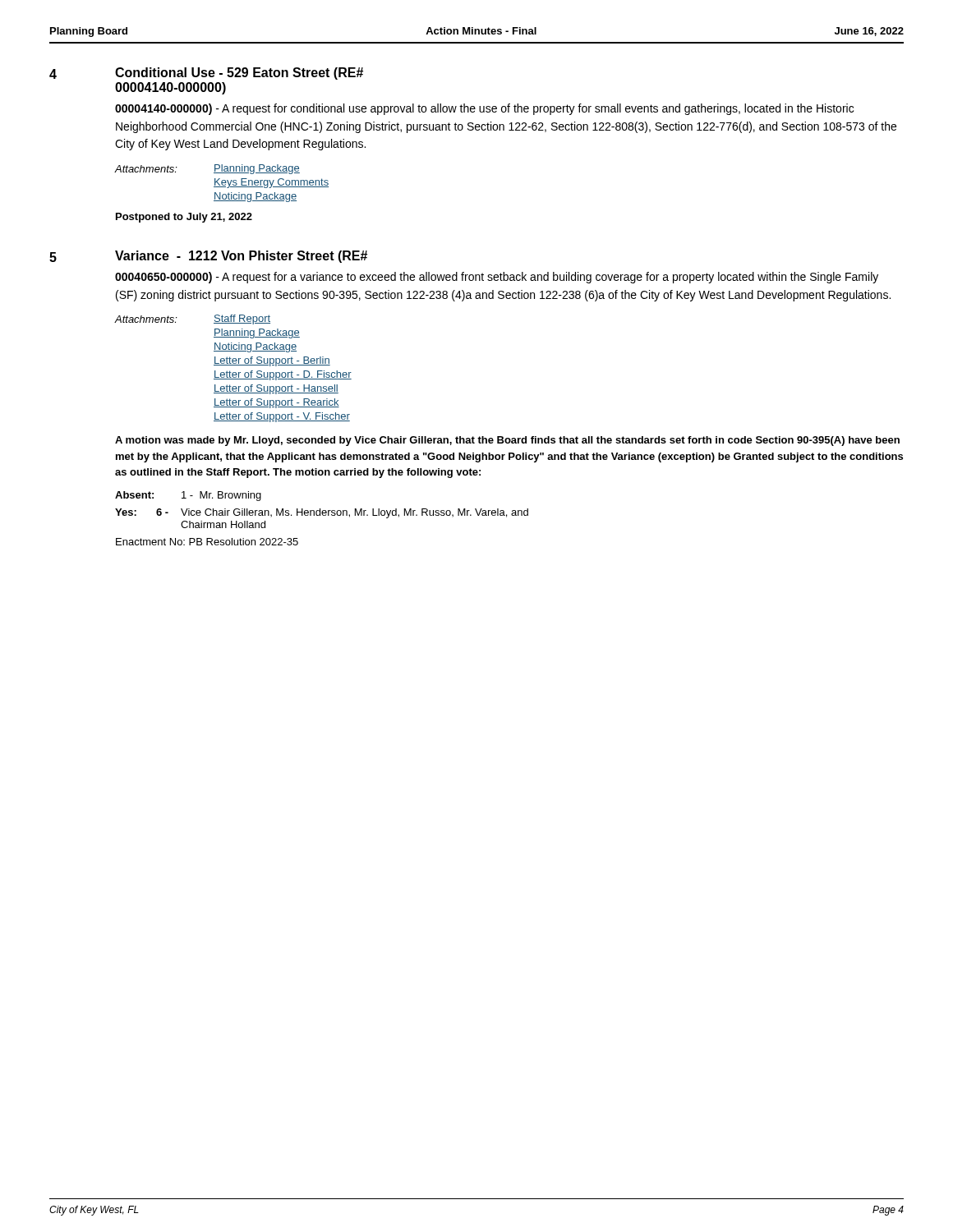
Task: Find the region starting "Enactment No: PB Resolution 2022-35"
Action: pyautogui.click(x=207, y=542)
